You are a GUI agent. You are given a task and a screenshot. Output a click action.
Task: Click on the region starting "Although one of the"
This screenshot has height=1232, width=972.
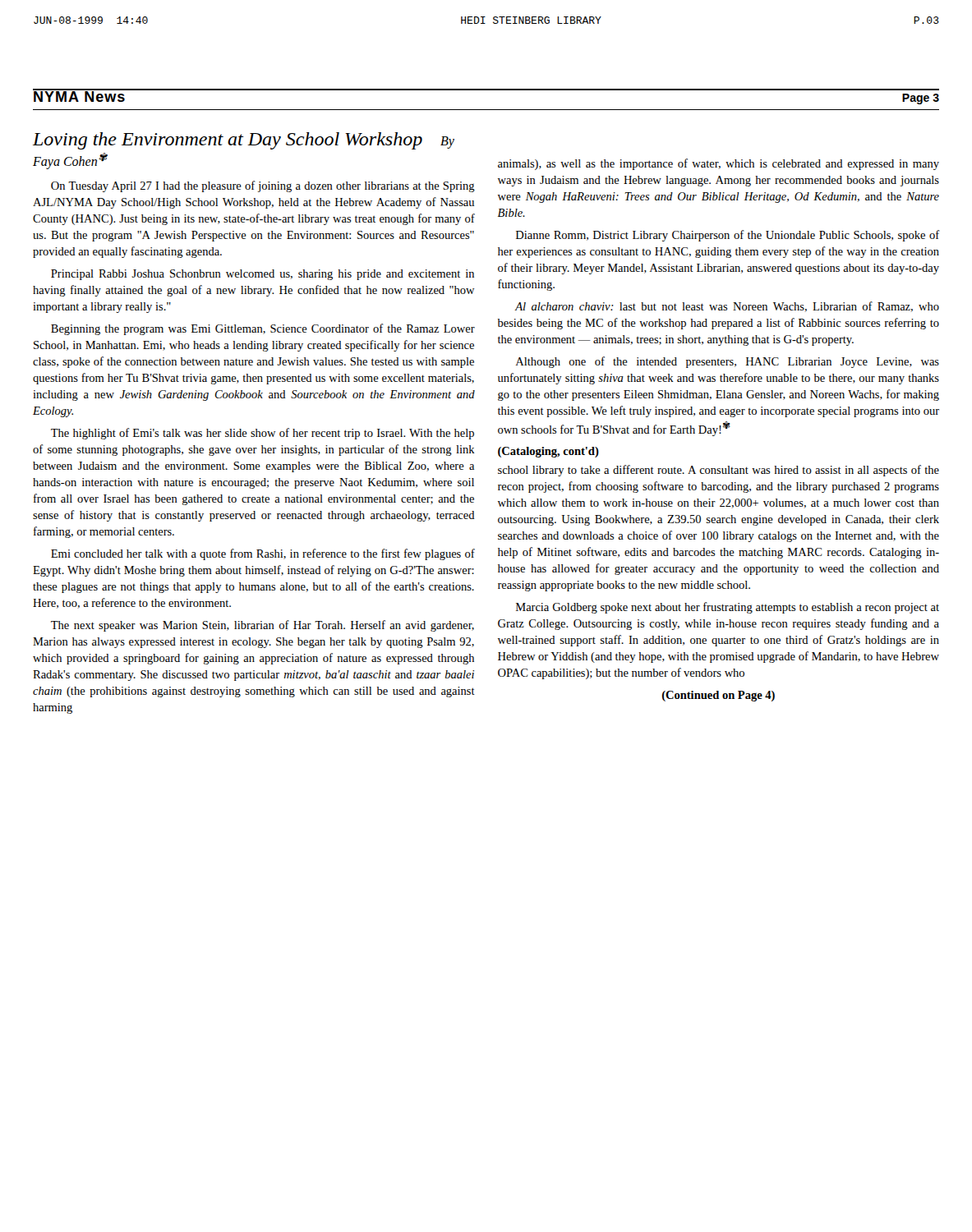point(718,395)
